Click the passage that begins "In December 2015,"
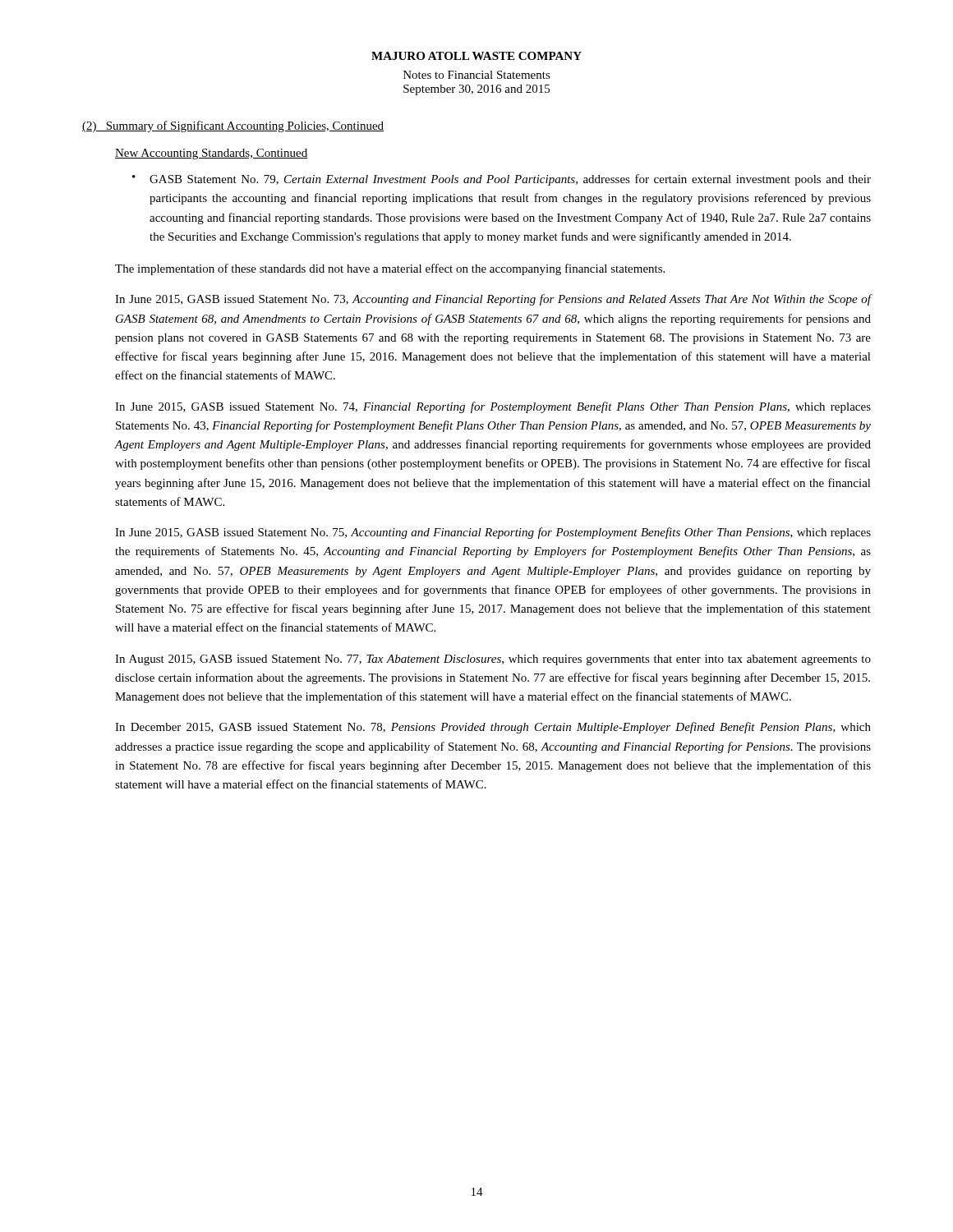Screen dimensions: 1232x953 click(x=493, y=756)
